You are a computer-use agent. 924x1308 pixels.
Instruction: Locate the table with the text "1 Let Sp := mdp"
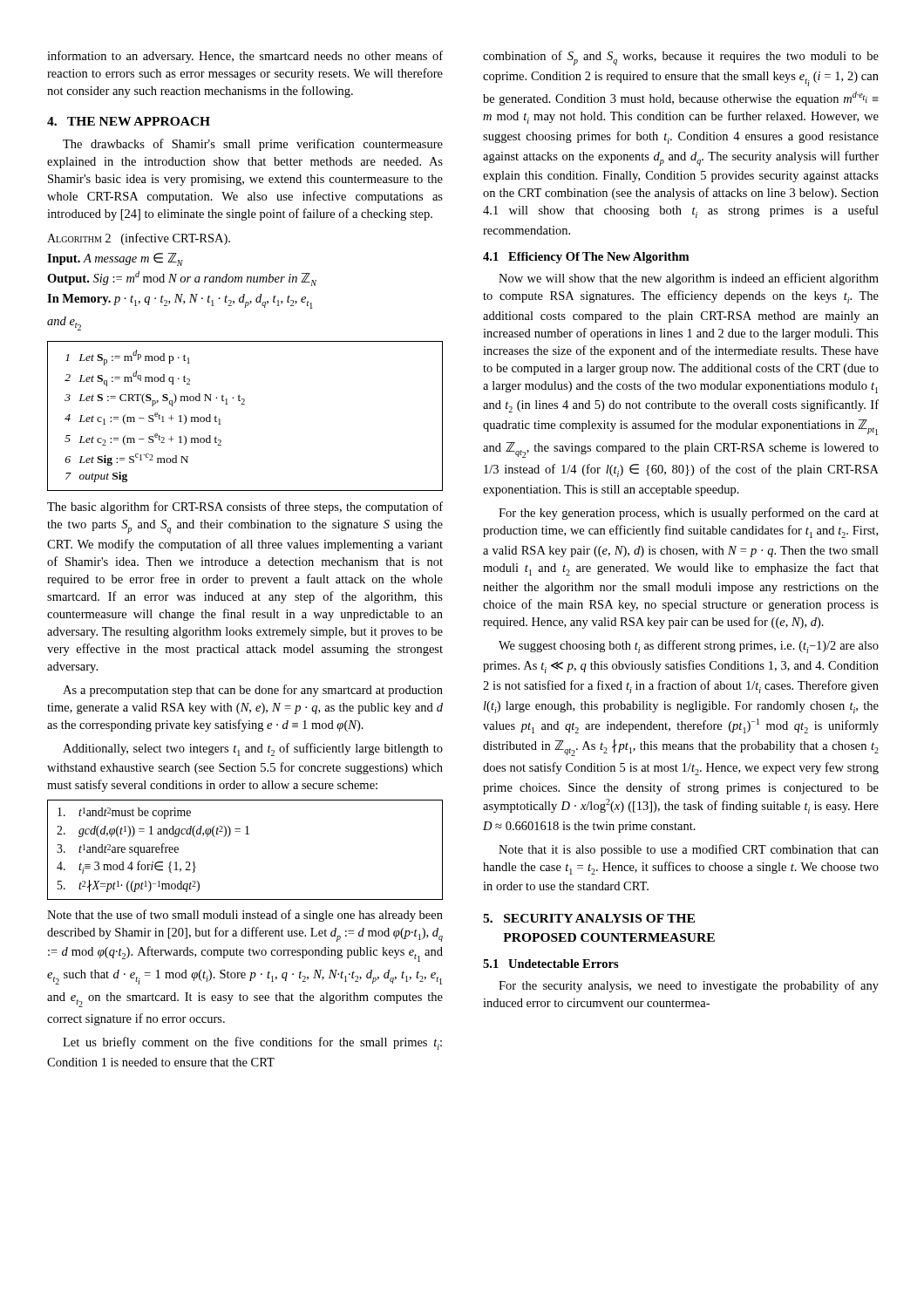[245, 416]
